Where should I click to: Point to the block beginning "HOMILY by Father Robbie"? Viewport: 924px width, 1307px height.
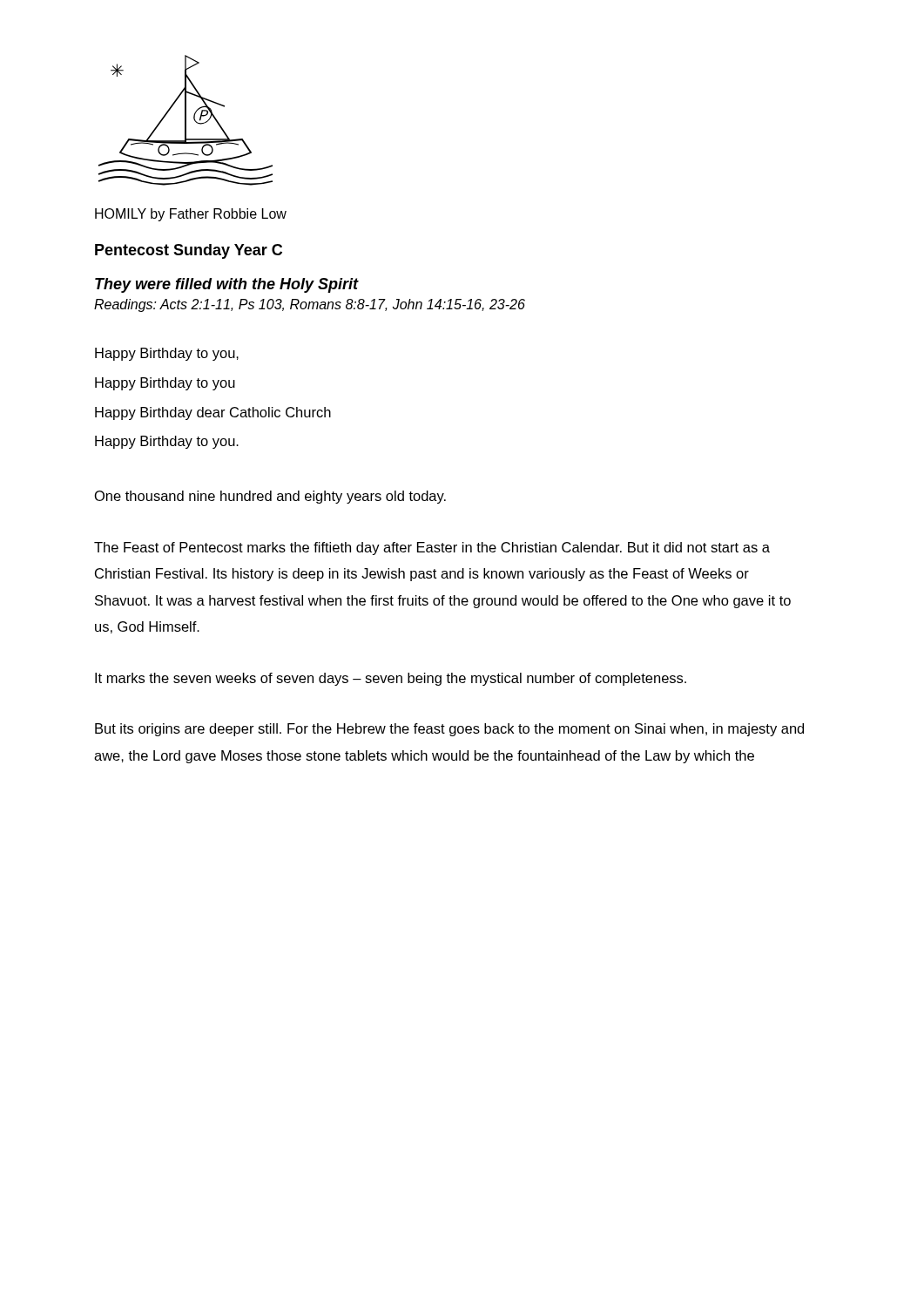190,214
